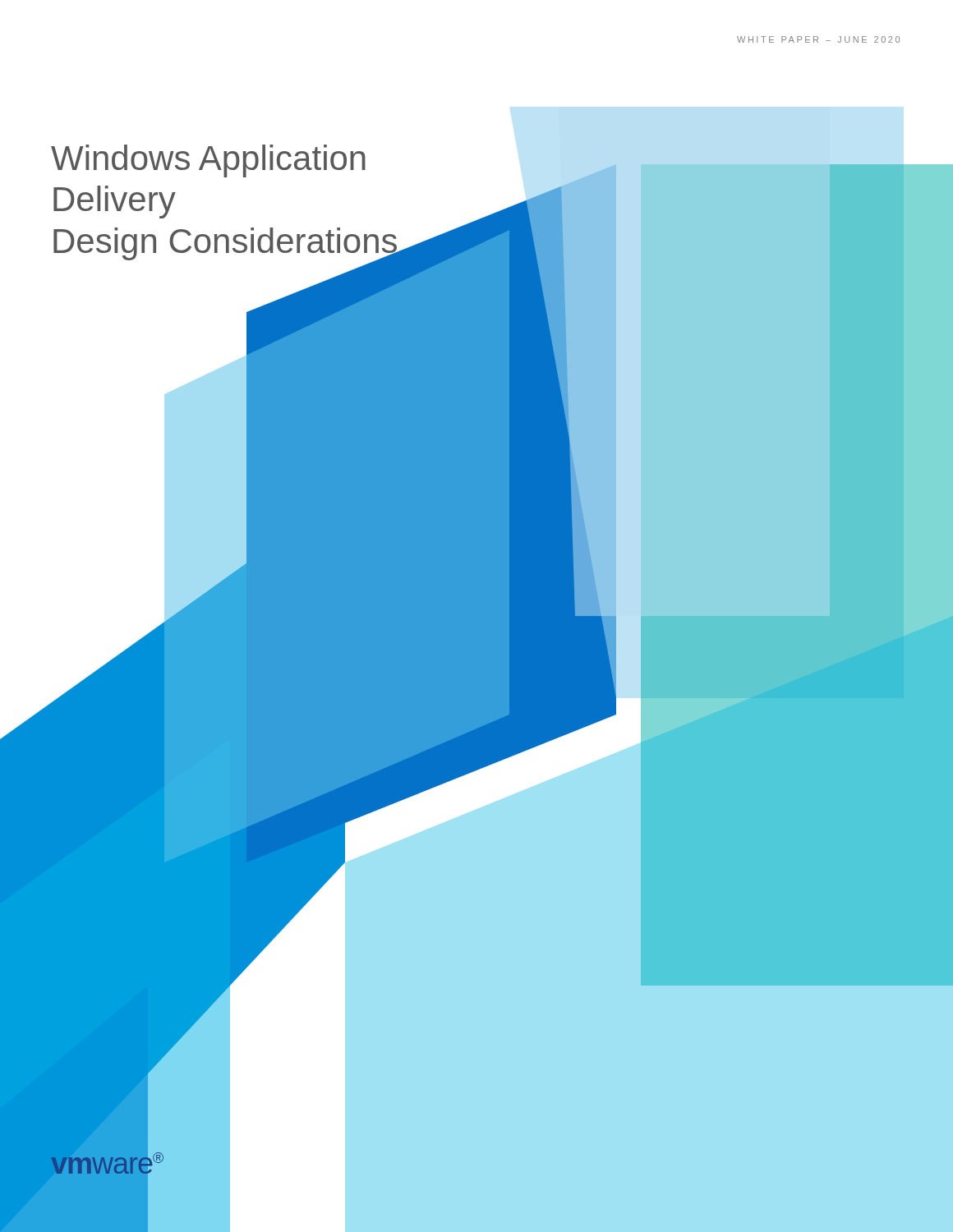This screenshot has height=1232, width=953.
Task: Locate the passage starting "Windows Application DeliveryDesign Considerations"
Action: (x=208, y=161)
